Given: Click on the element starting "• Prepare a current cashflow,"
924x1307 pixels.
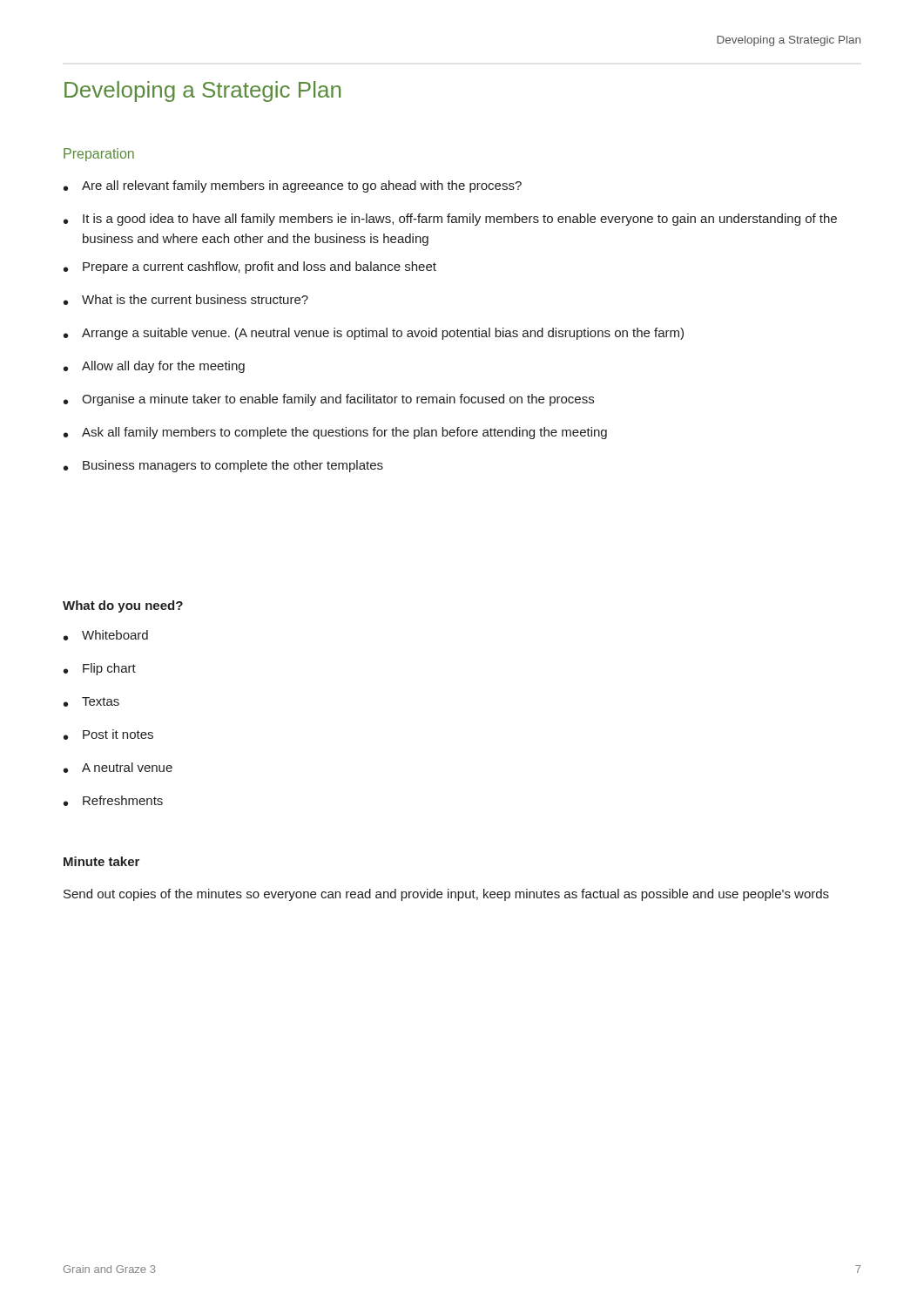Looking at the screenshot, I should coord(250,267).
